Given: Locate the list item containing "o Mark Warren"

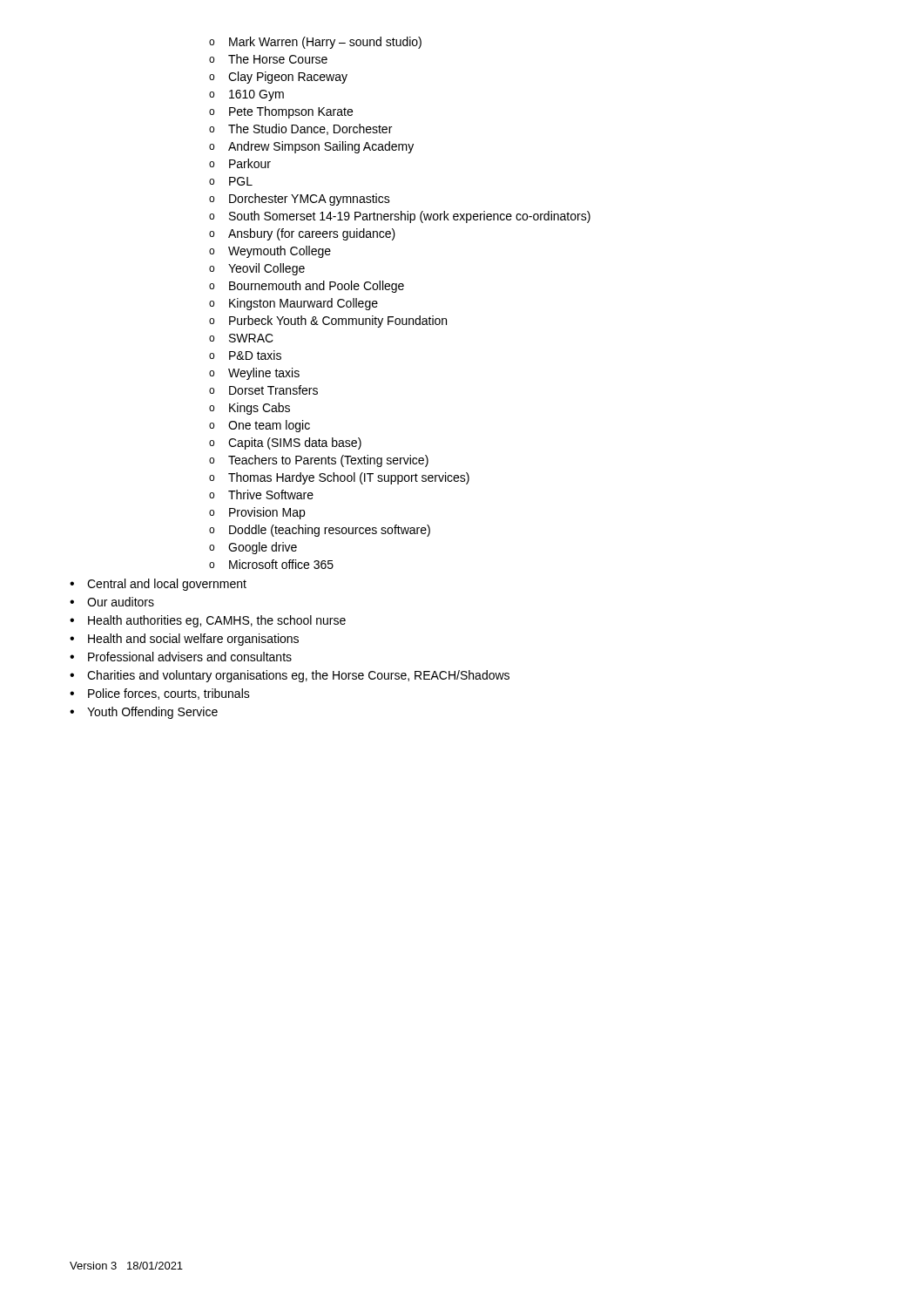Looking at the screenshot, I should pos(316,42).
